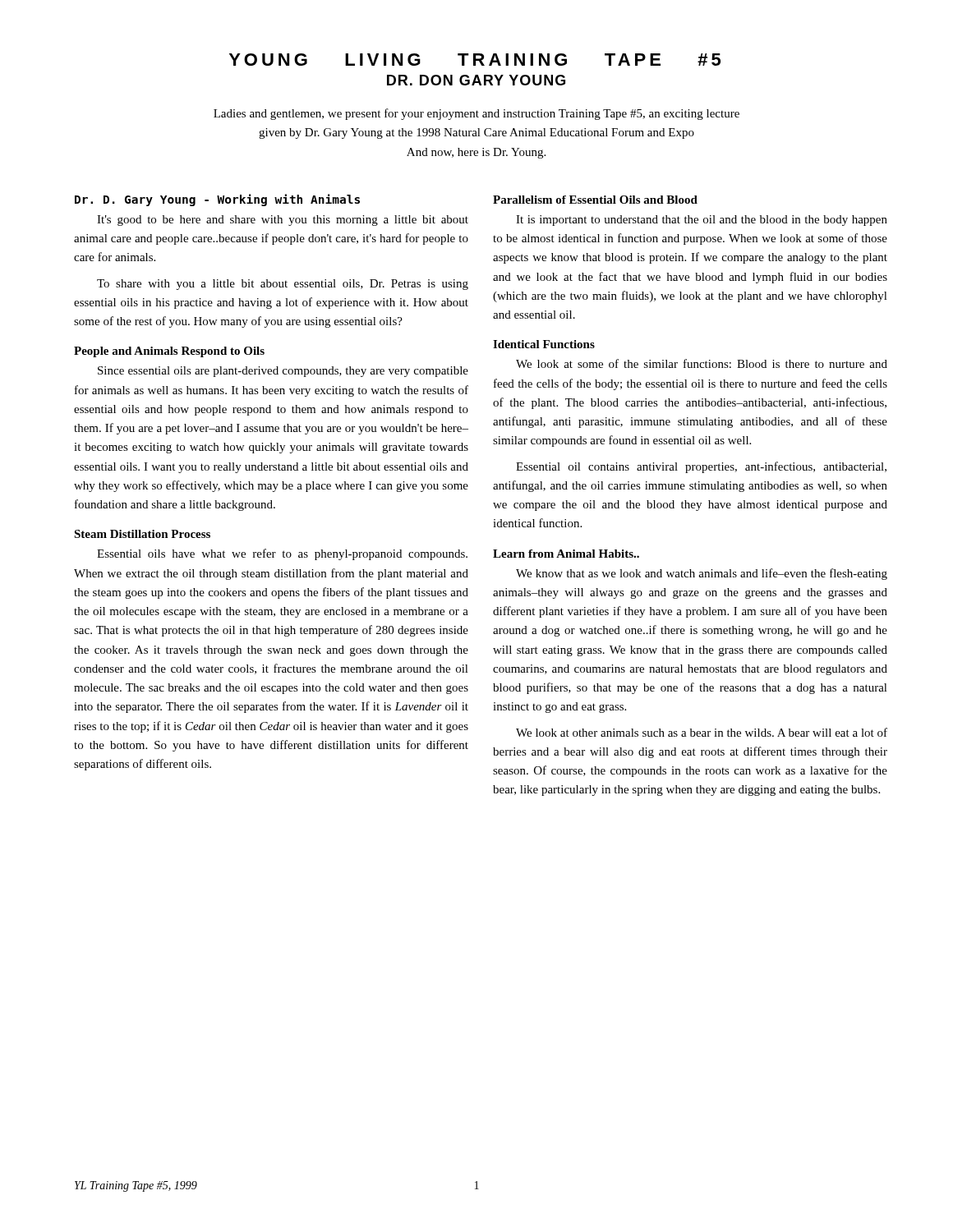Locate the text "Identical Functions"

[x=544, y=344]
